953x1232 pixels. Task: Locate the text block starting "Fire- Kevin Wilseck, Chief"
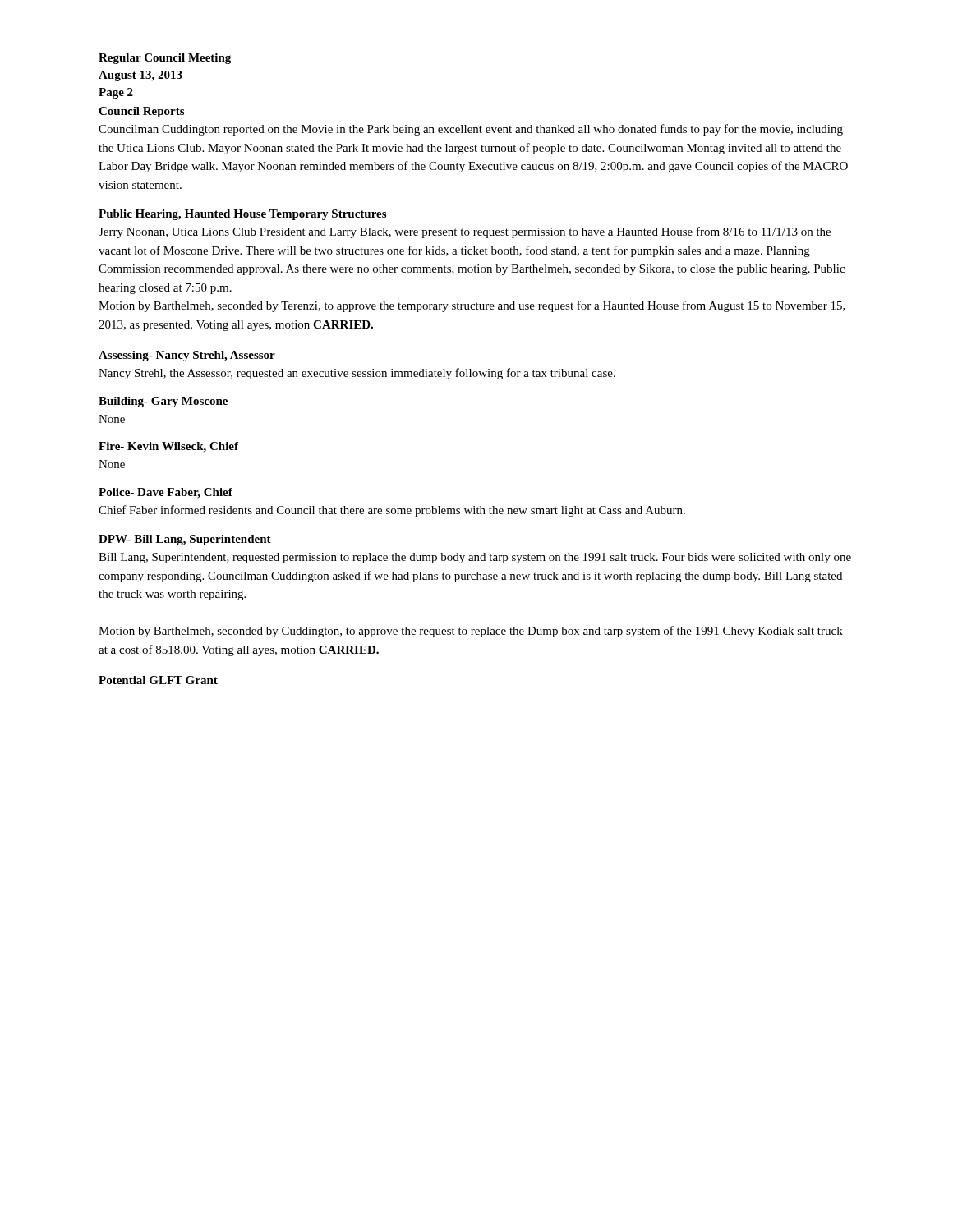coord(168,446)
